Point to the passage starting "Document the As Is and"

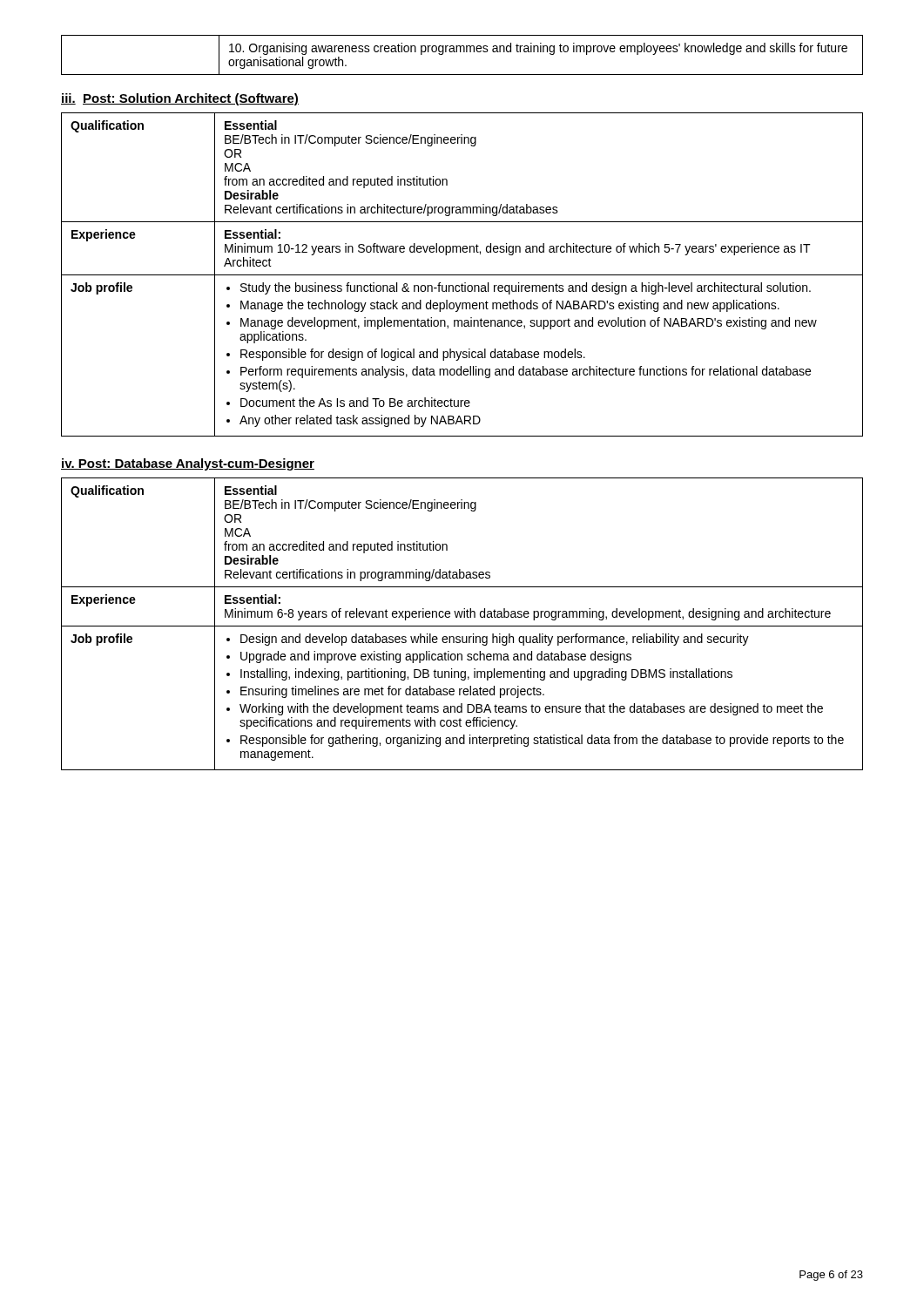tap(355, 403)
